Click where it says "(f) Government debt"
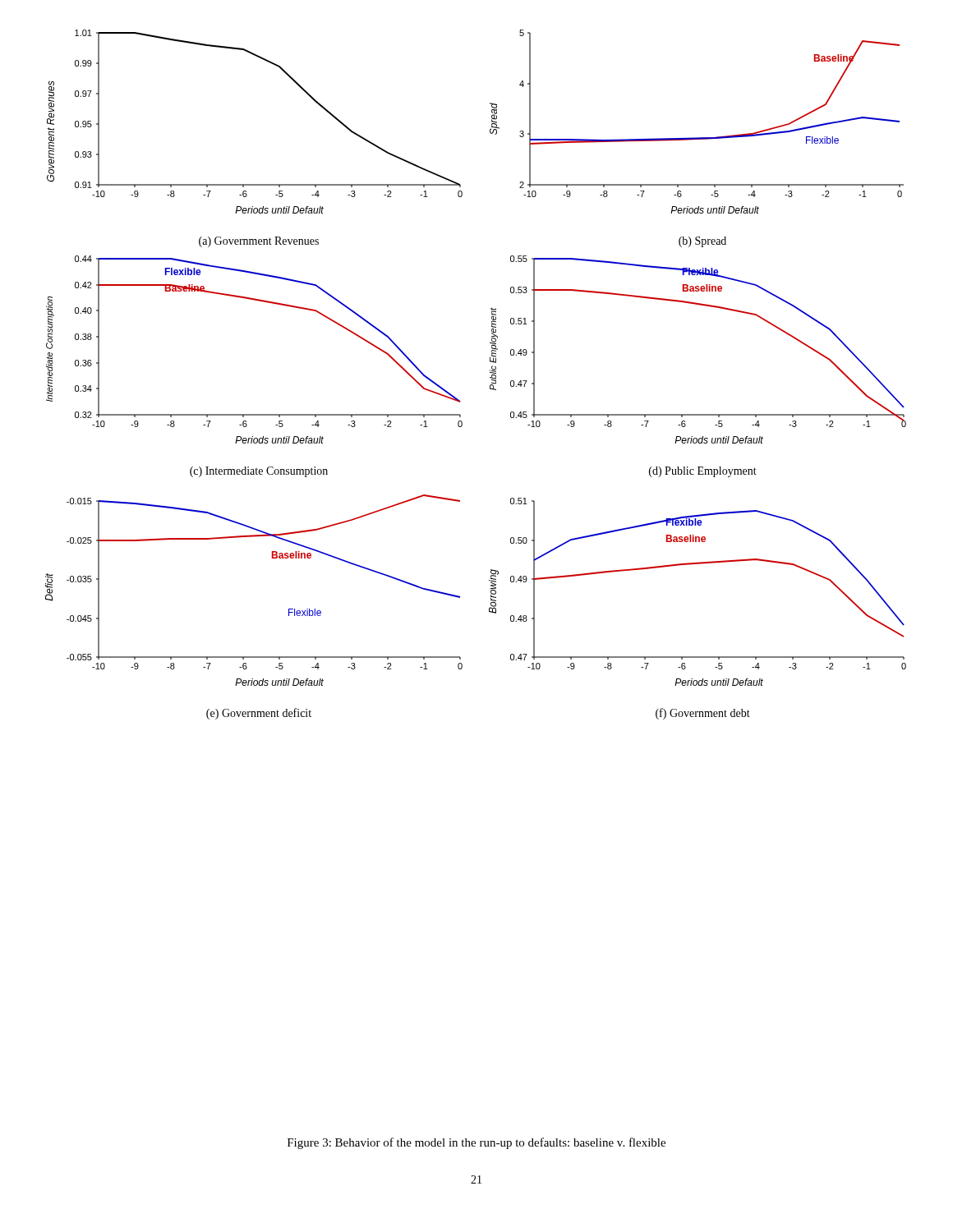The image size is (953, 1232). 702,713
